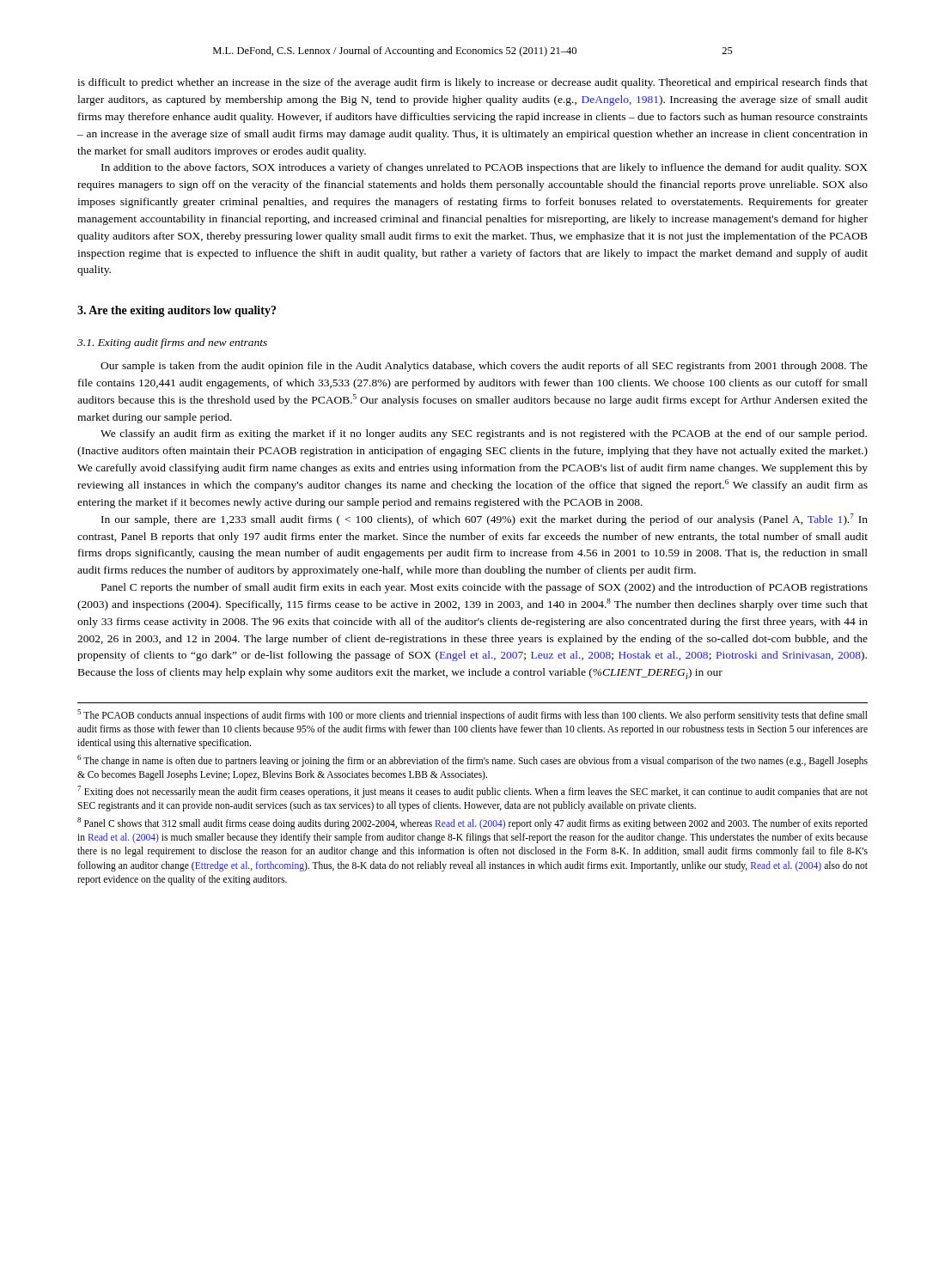Locate the text block containing "In our sample, there are"
Screen dimensions: 1288x945
pos(472,545)
